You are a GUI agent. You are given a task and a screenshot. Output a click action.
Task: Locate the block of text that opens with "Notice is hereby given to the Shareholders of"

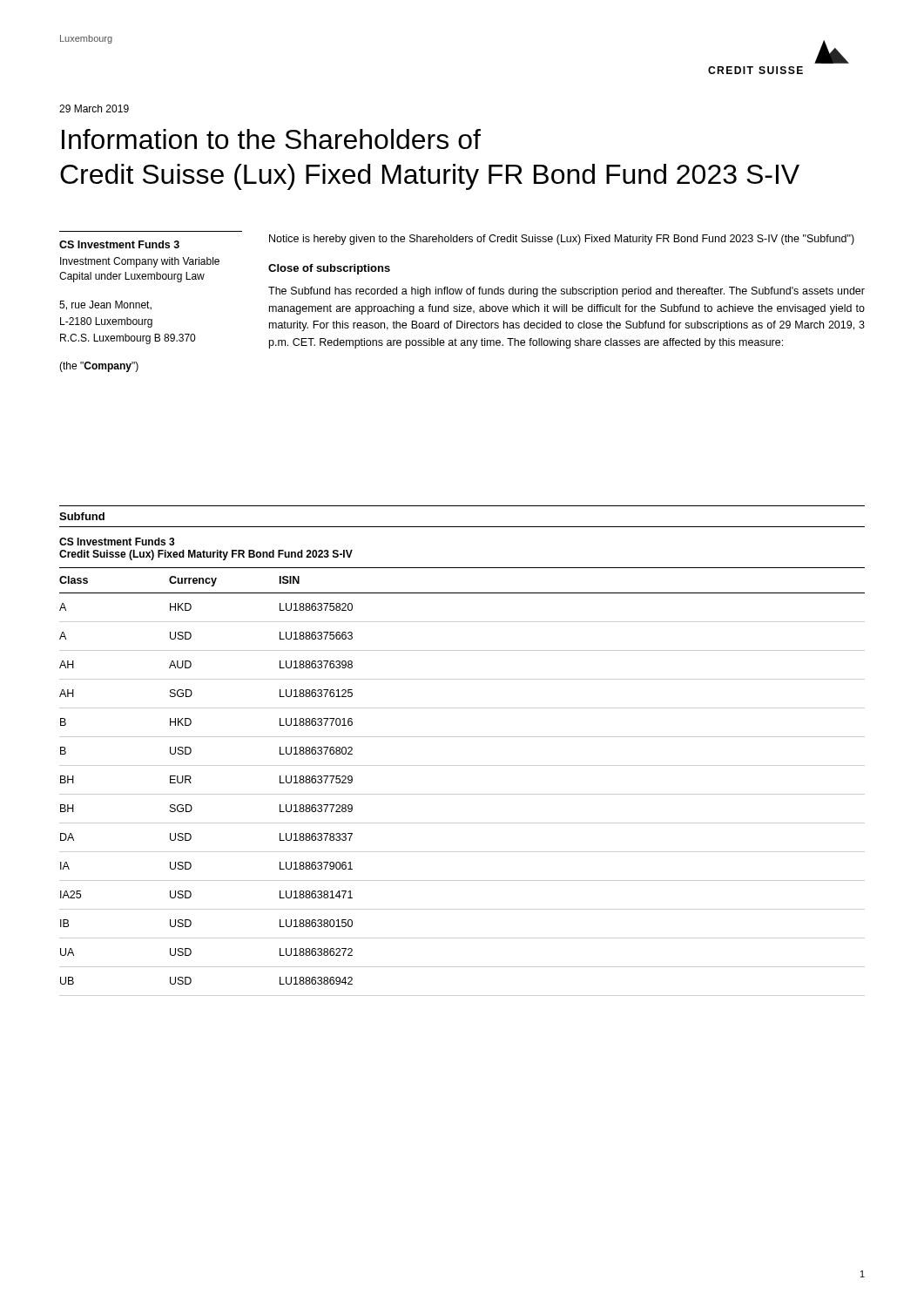(x=561, y=239)
